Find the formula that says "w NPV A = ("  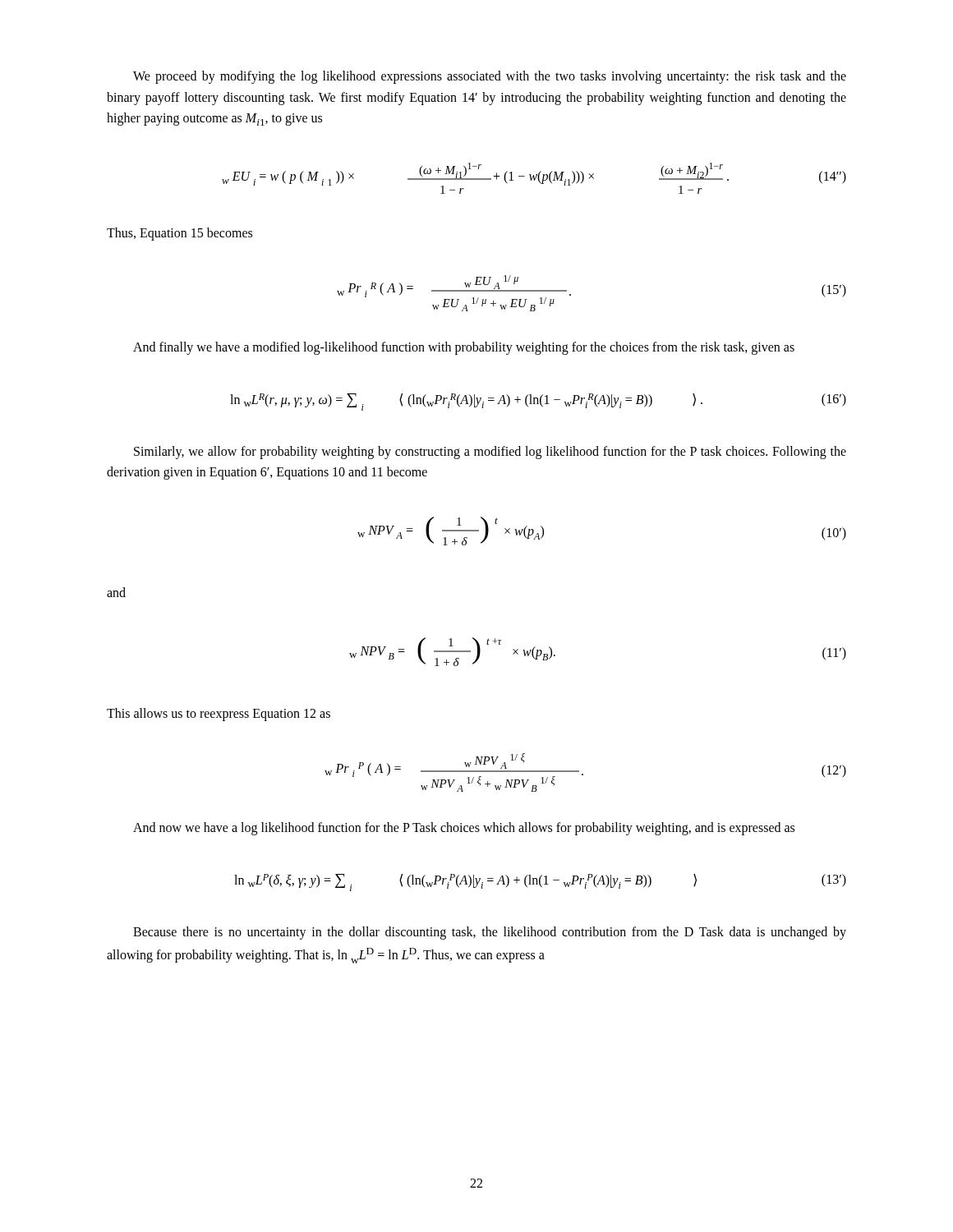476,533
